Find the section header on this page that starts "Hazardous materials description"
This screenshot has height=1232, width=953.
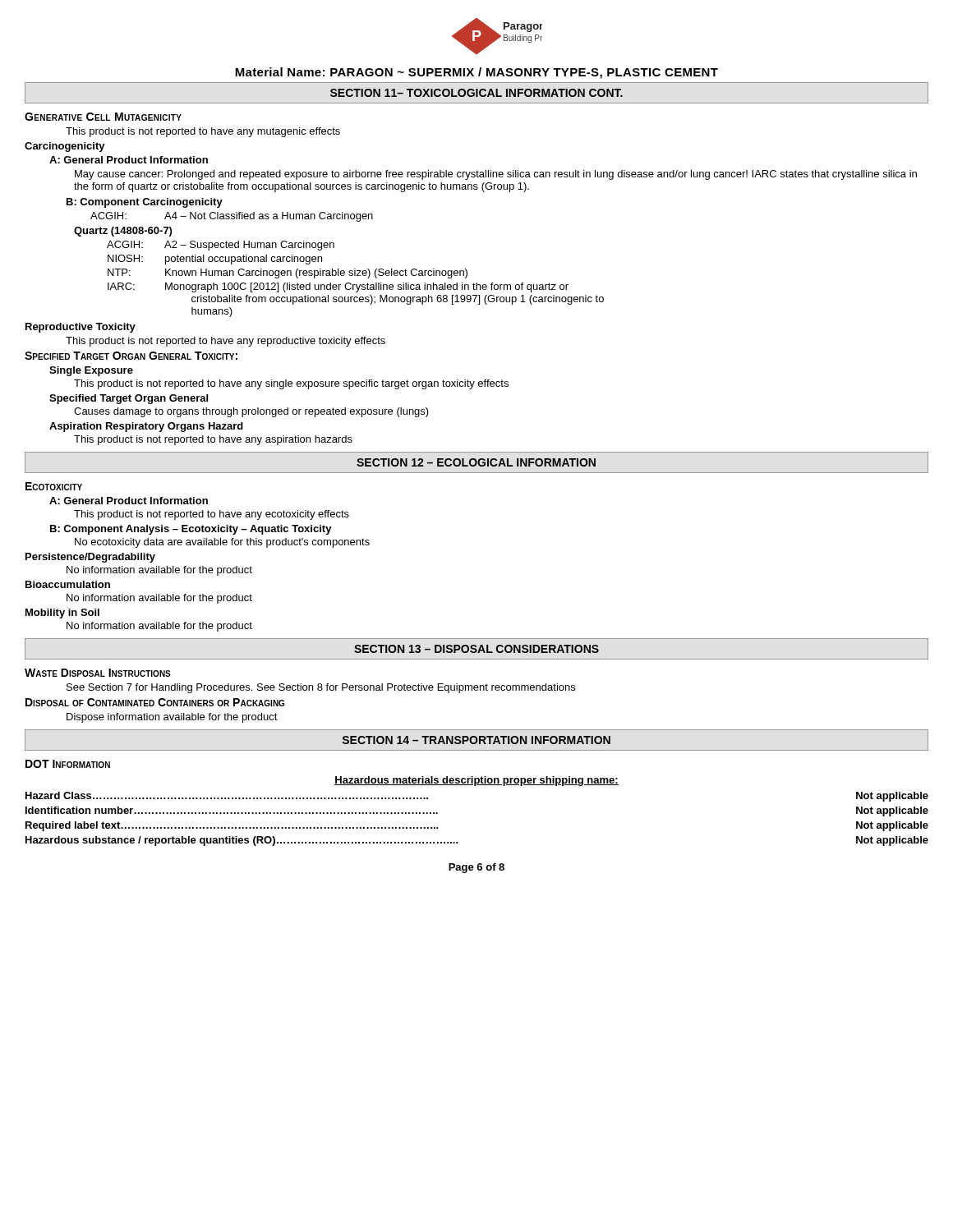coord(476,780)
